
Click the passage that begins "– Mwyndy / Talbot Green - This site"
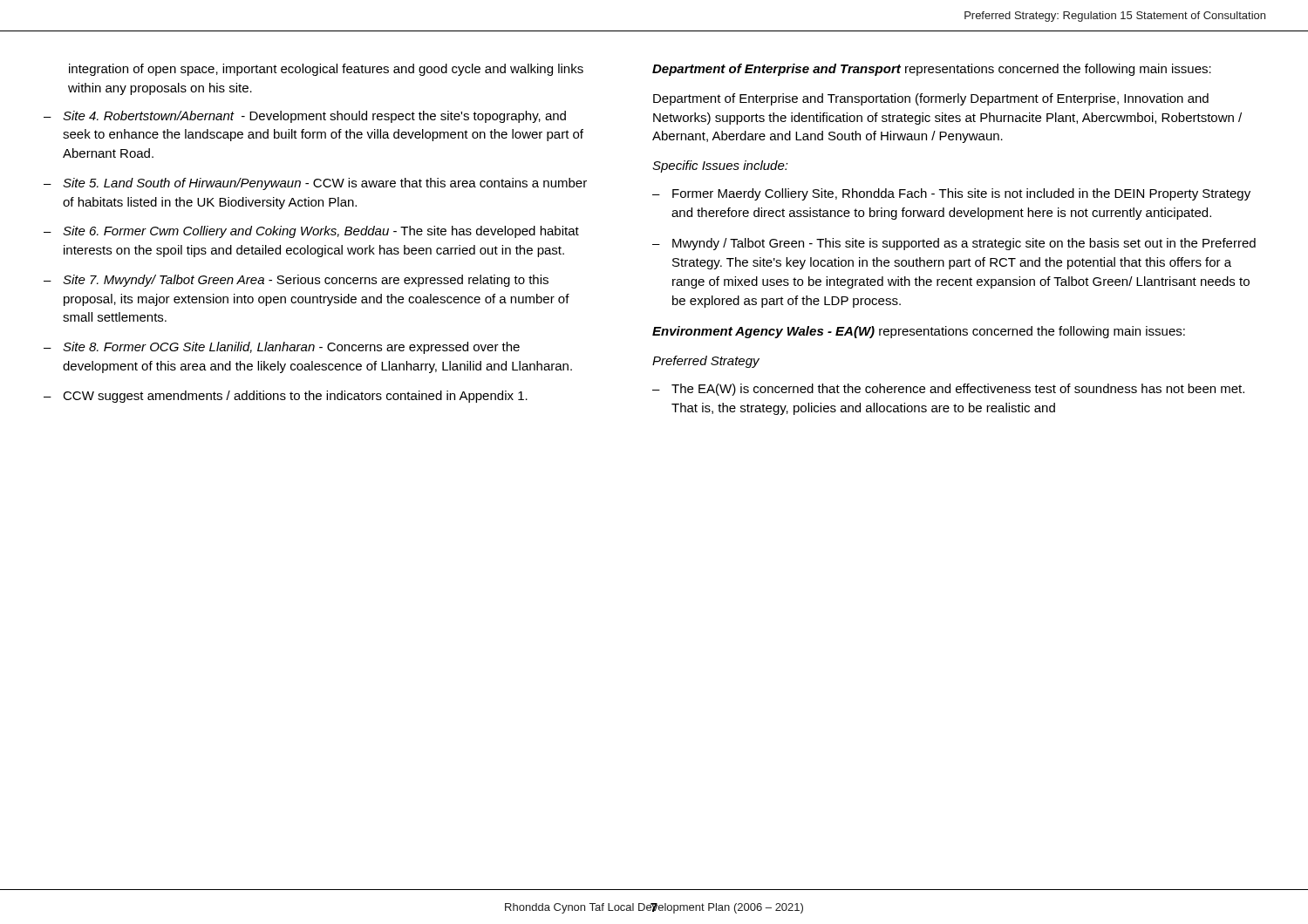tap(958, 272)
